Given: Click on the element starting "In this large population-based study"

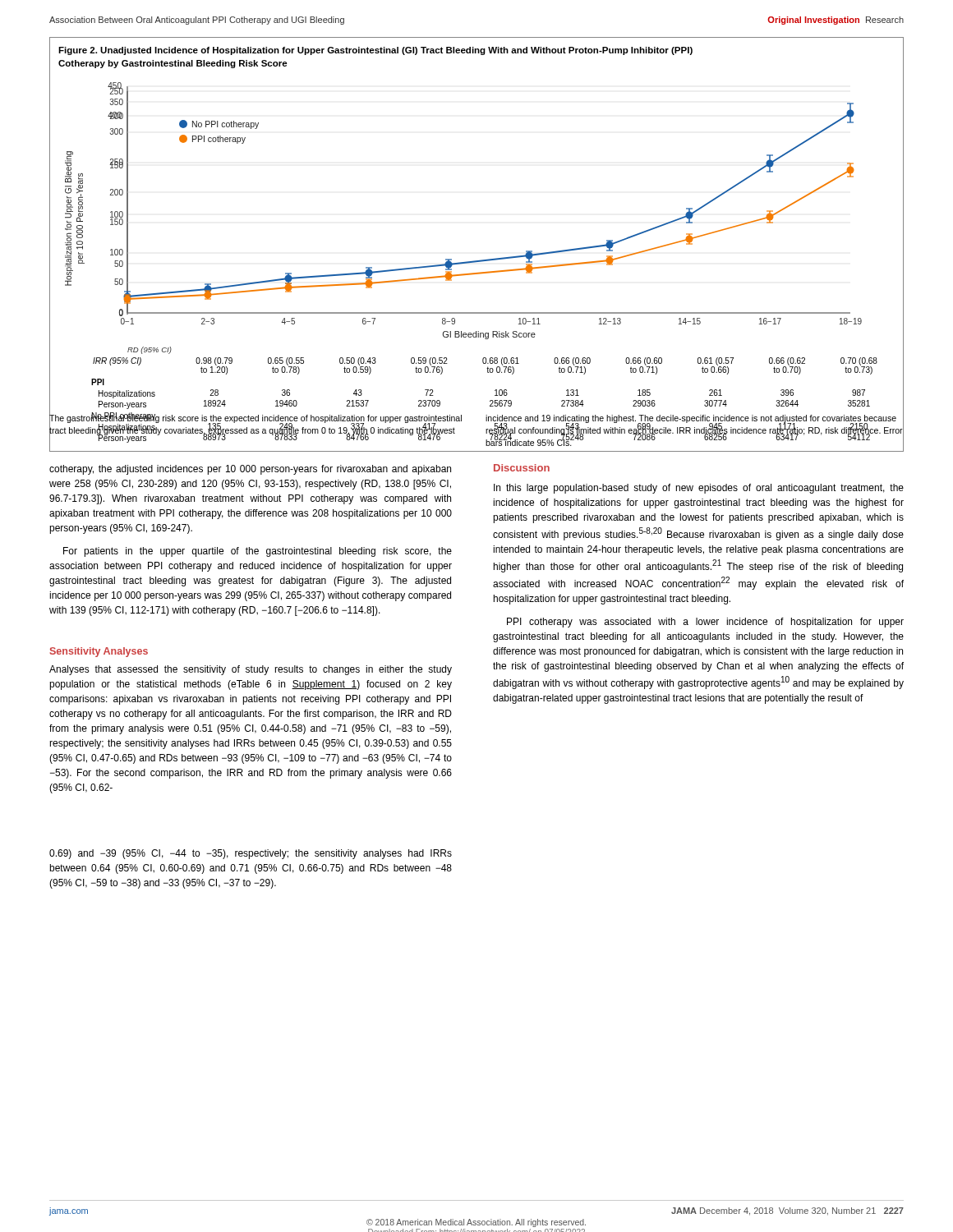Looking at the screenshot, I should tap(698, 593).
